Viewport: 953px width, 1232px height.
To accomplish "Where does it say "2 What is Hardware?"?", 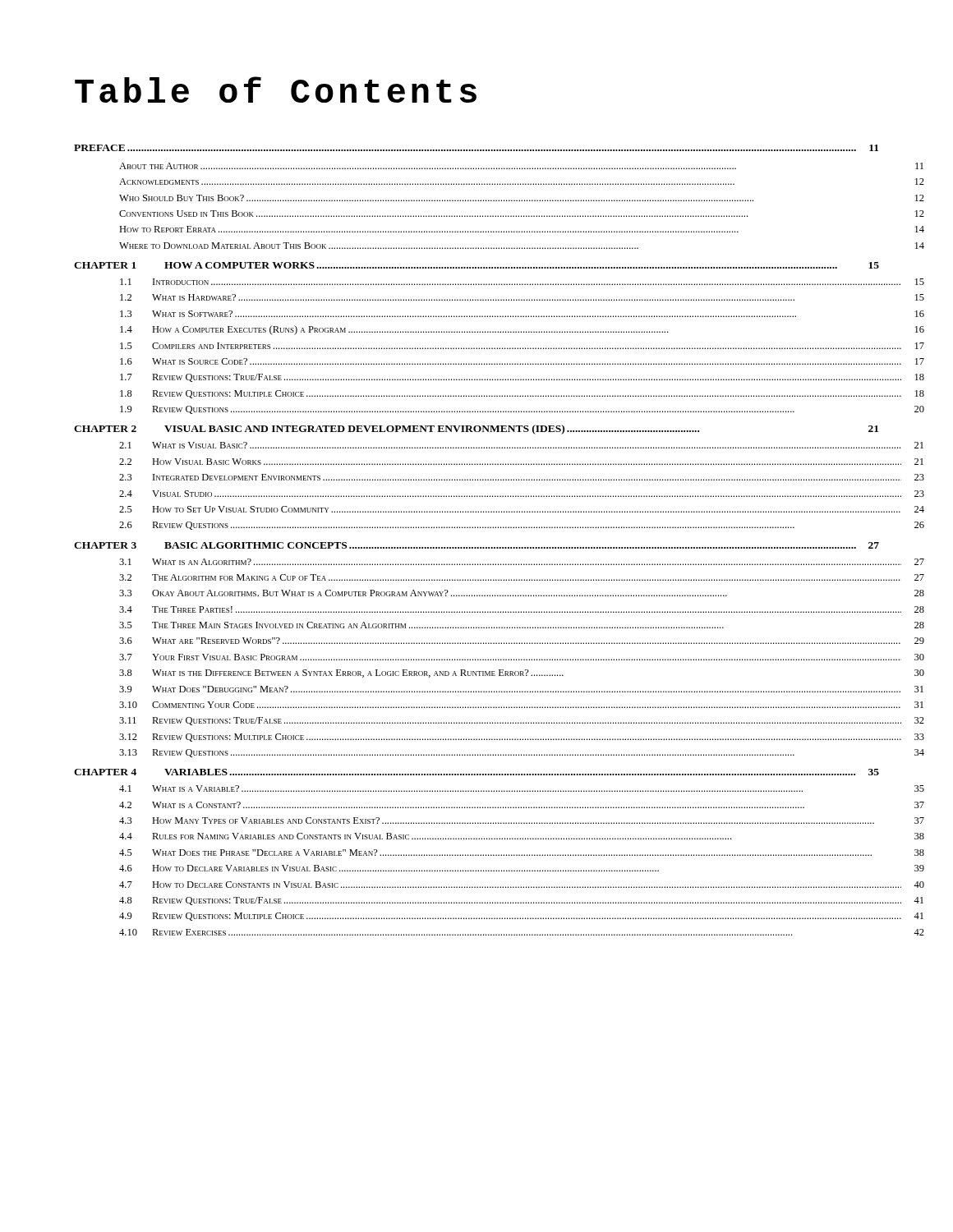I will [x=522, y=298].
